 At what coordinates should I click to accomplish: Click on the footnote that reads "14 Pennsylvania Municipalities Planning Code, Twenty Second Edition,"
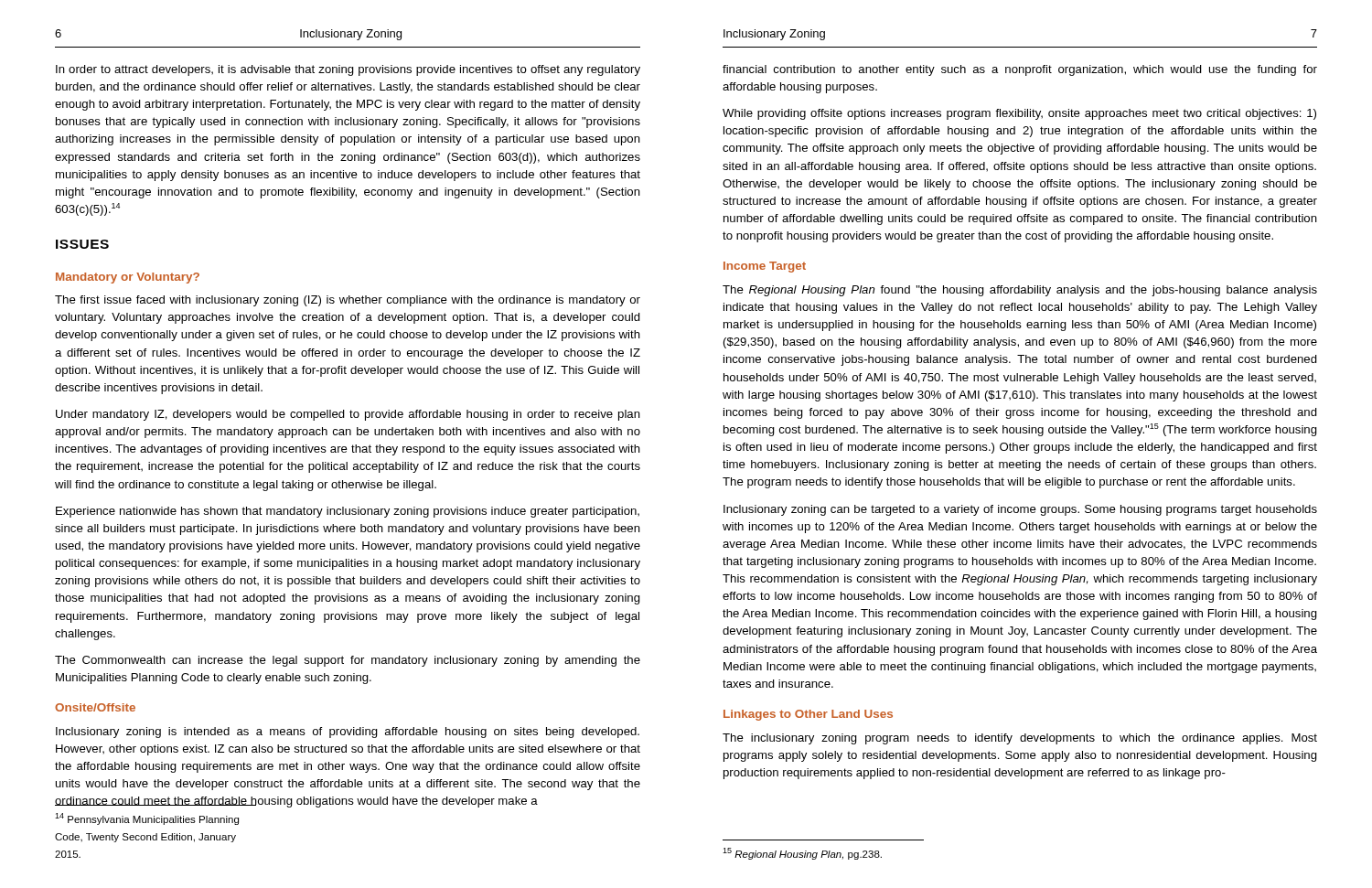[147, 835]
